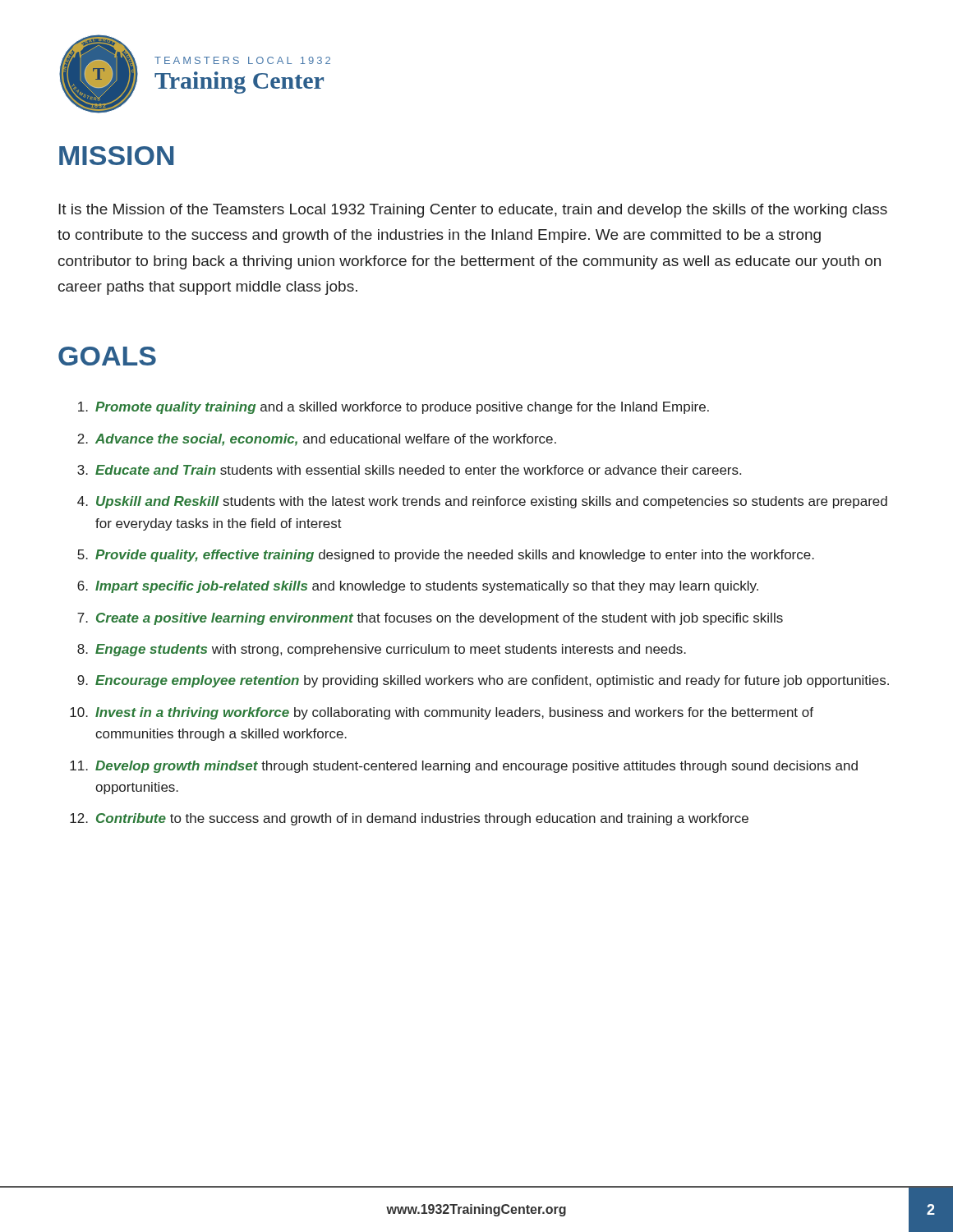The image size is (953, 1232).
Task: Select the list item containing "11. Develop growth mindset through student-centered learning and"
Action: coord(476,777)
